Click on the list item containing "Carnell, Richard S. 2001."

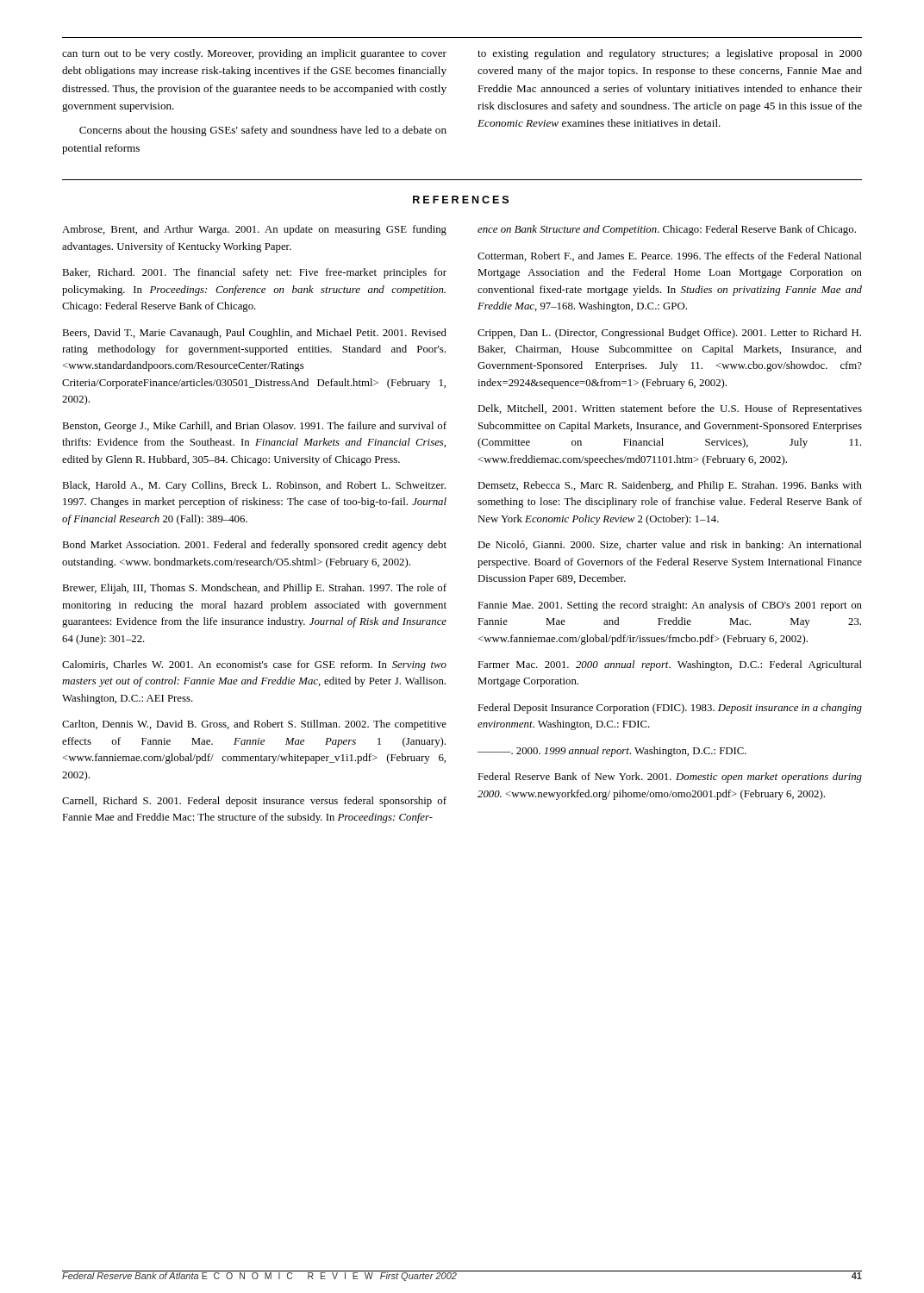click(254, 809)
